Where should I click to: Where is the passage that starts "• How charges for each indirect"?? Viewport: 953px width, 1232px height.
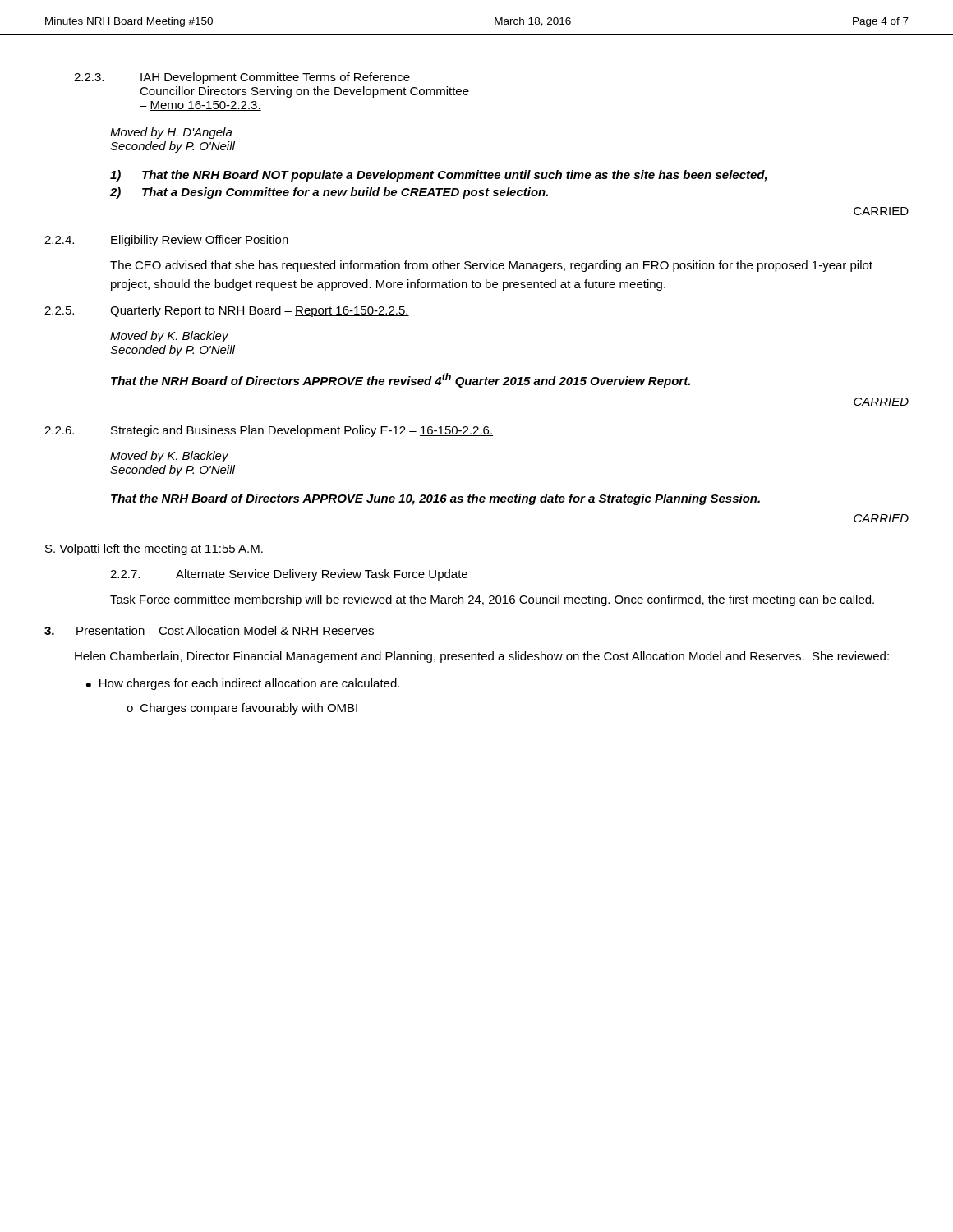click(243, 685)
